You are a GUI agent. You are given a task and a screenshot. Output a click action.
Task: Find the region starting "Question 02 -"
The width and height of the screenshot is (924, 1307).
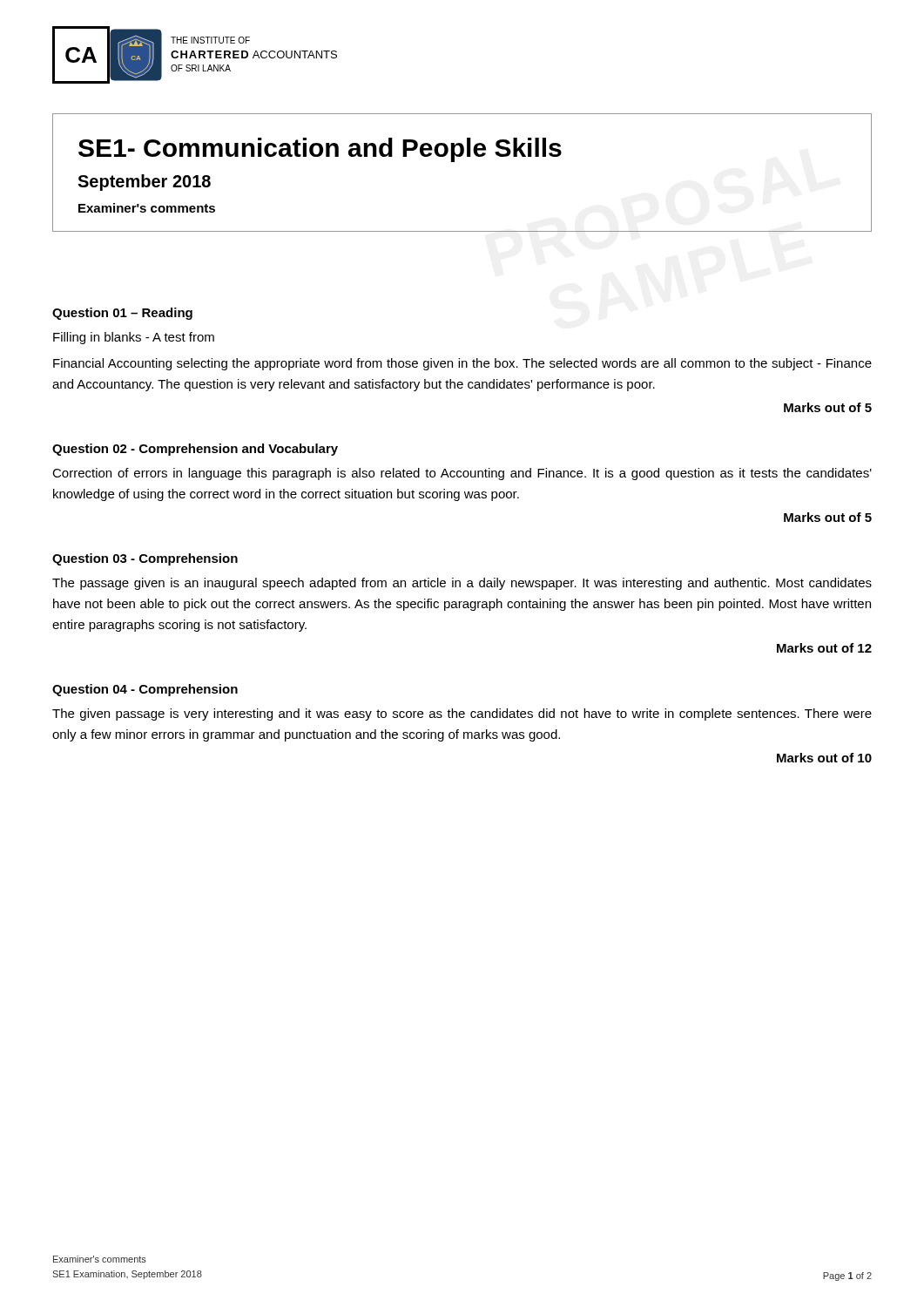tap(195, 448)
